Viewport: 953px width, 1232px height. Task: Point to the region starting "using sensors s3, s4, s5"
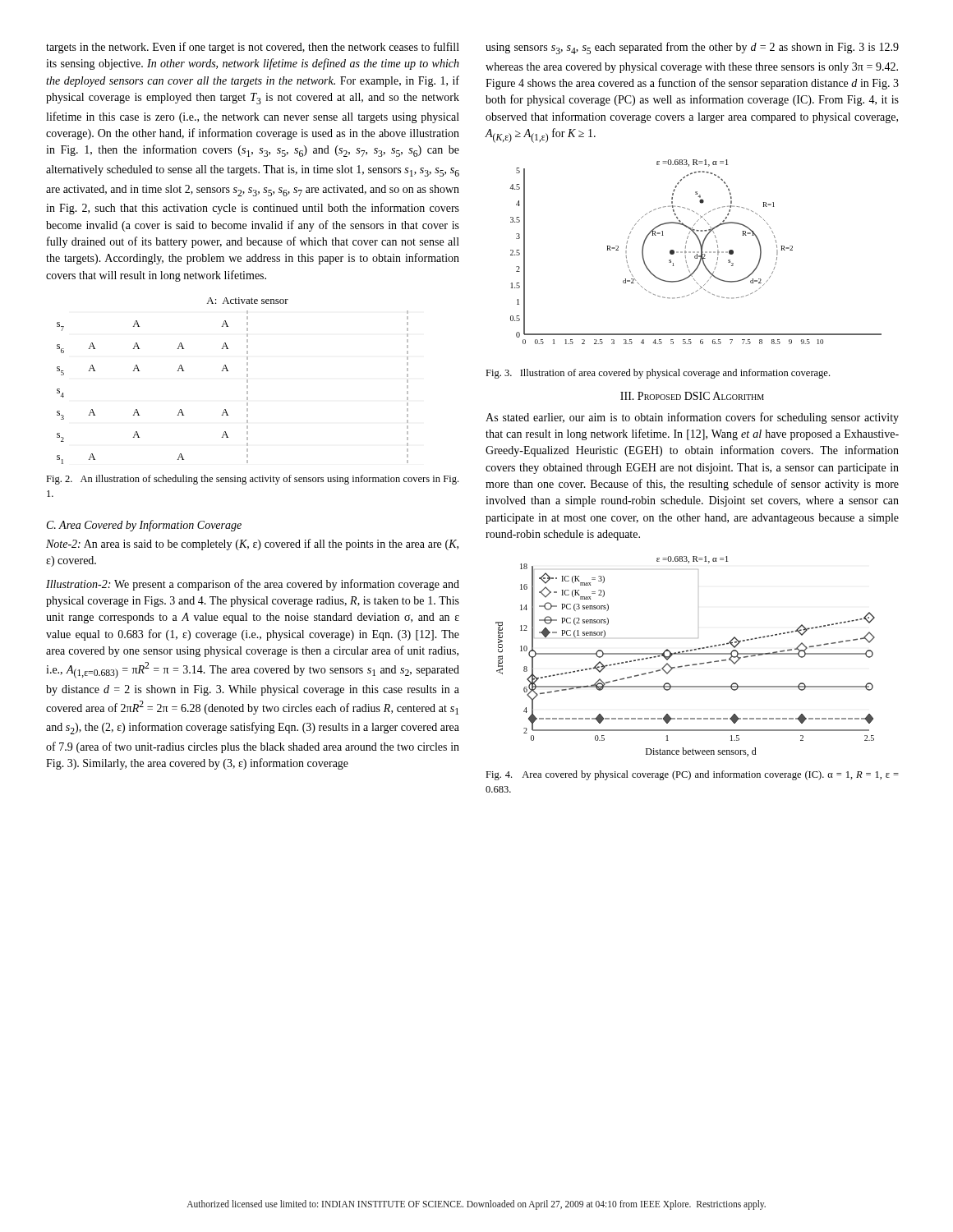[692, 92]
